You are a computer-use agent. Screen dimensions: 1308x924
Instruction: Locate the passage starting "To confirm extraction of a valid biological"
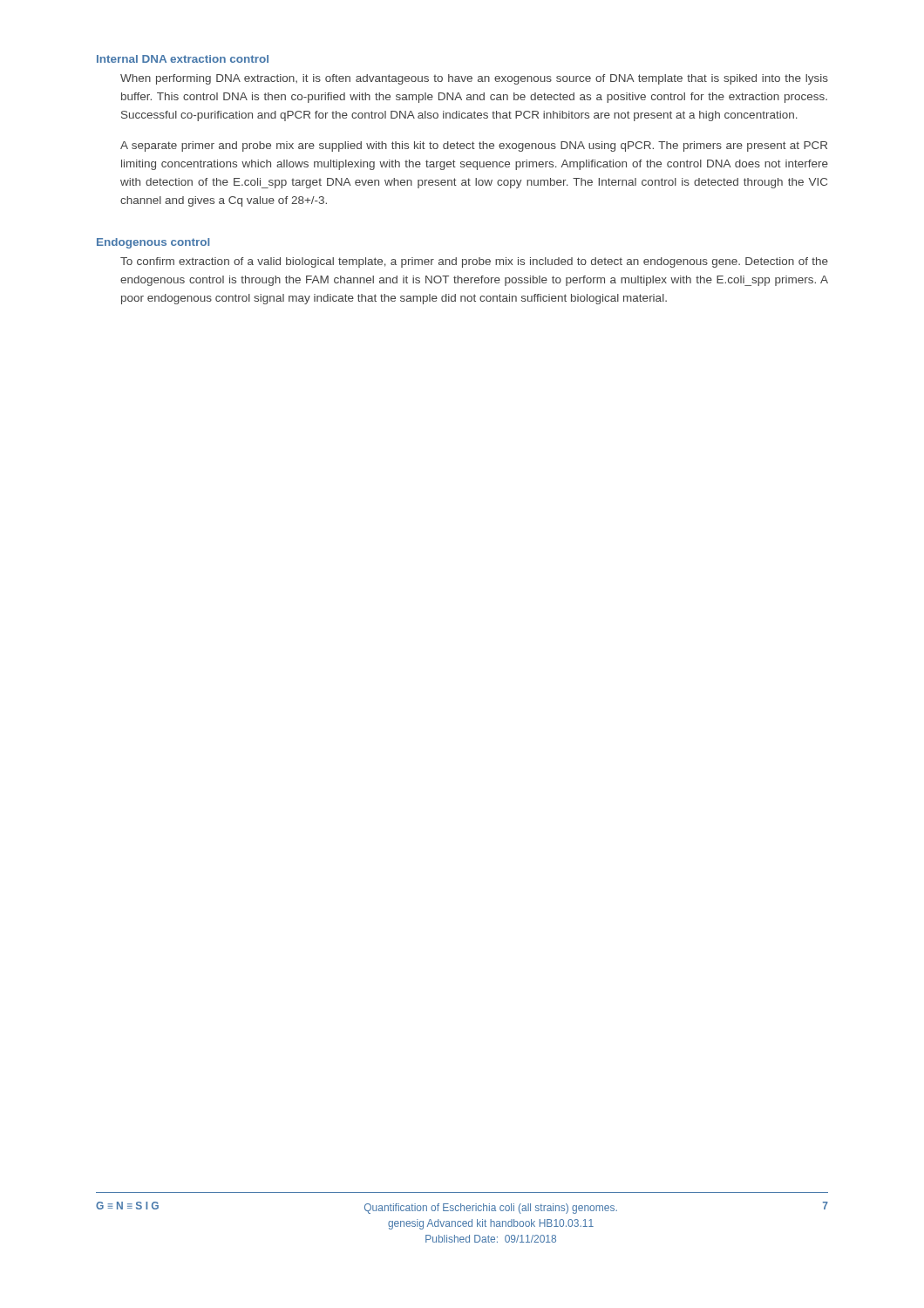[474, 280]
